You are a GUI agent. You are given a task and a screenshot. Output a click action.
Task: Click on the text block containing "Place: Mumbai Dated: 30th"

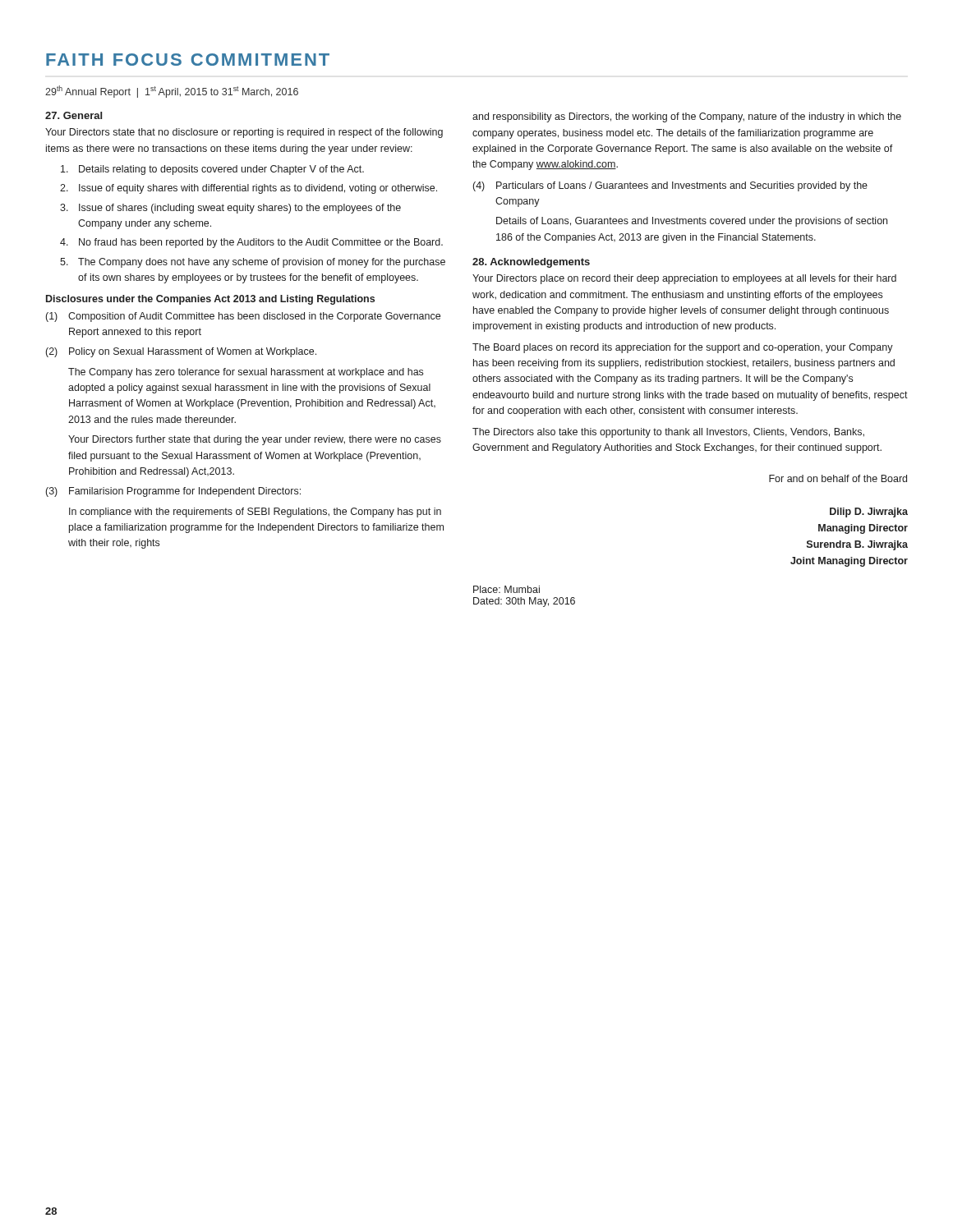(x=524, y=596)
